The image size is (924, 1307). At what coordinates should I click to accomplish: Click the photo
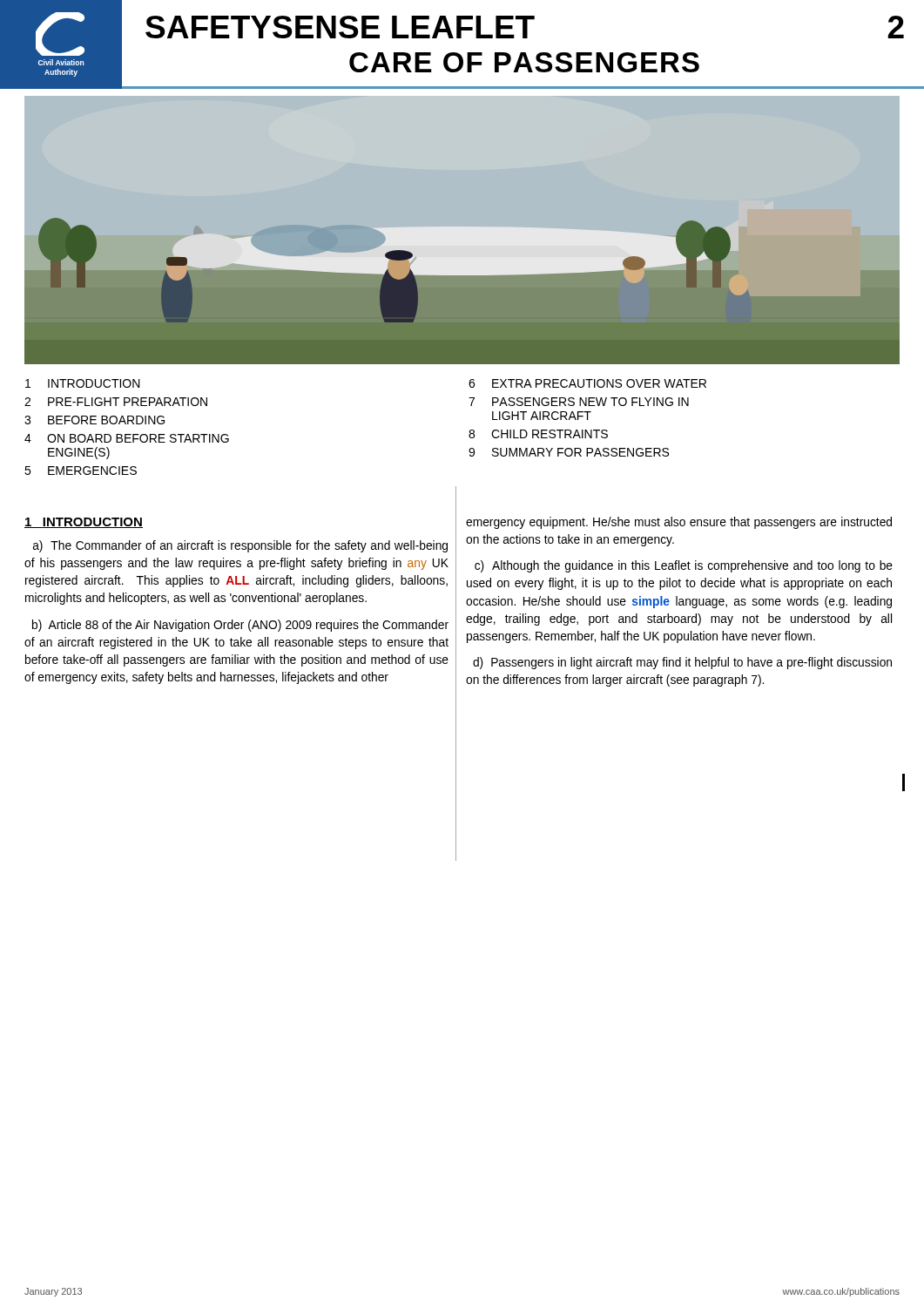pyautogui.click(x=462, y=230)
